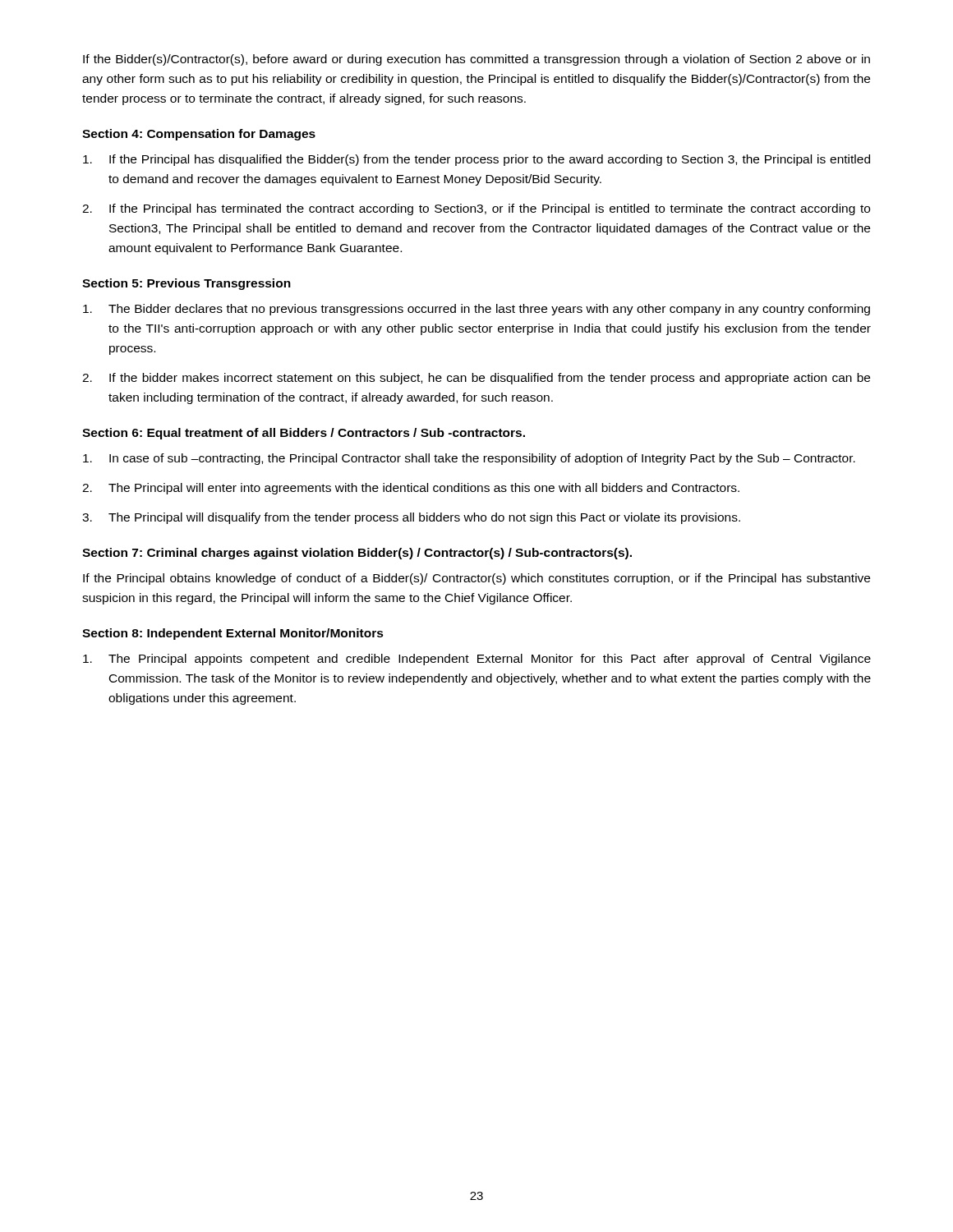Viewport: 953px width, 1232px height.
Task: Locate the block starting "2. The Principal will enter into agreements with"
Action: 476,488
